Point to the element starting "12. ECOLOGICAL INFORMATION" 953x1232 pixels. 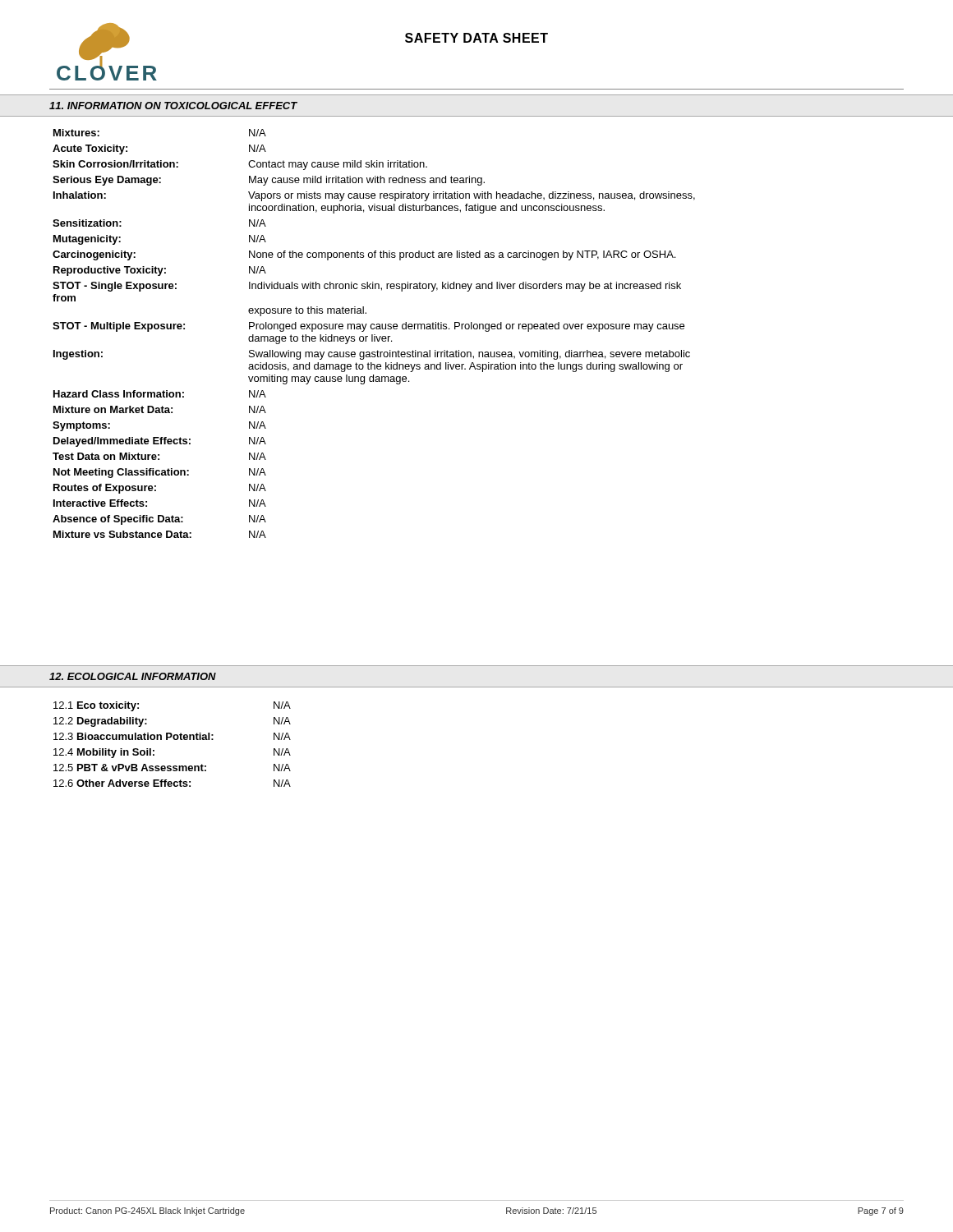(132, 676)
